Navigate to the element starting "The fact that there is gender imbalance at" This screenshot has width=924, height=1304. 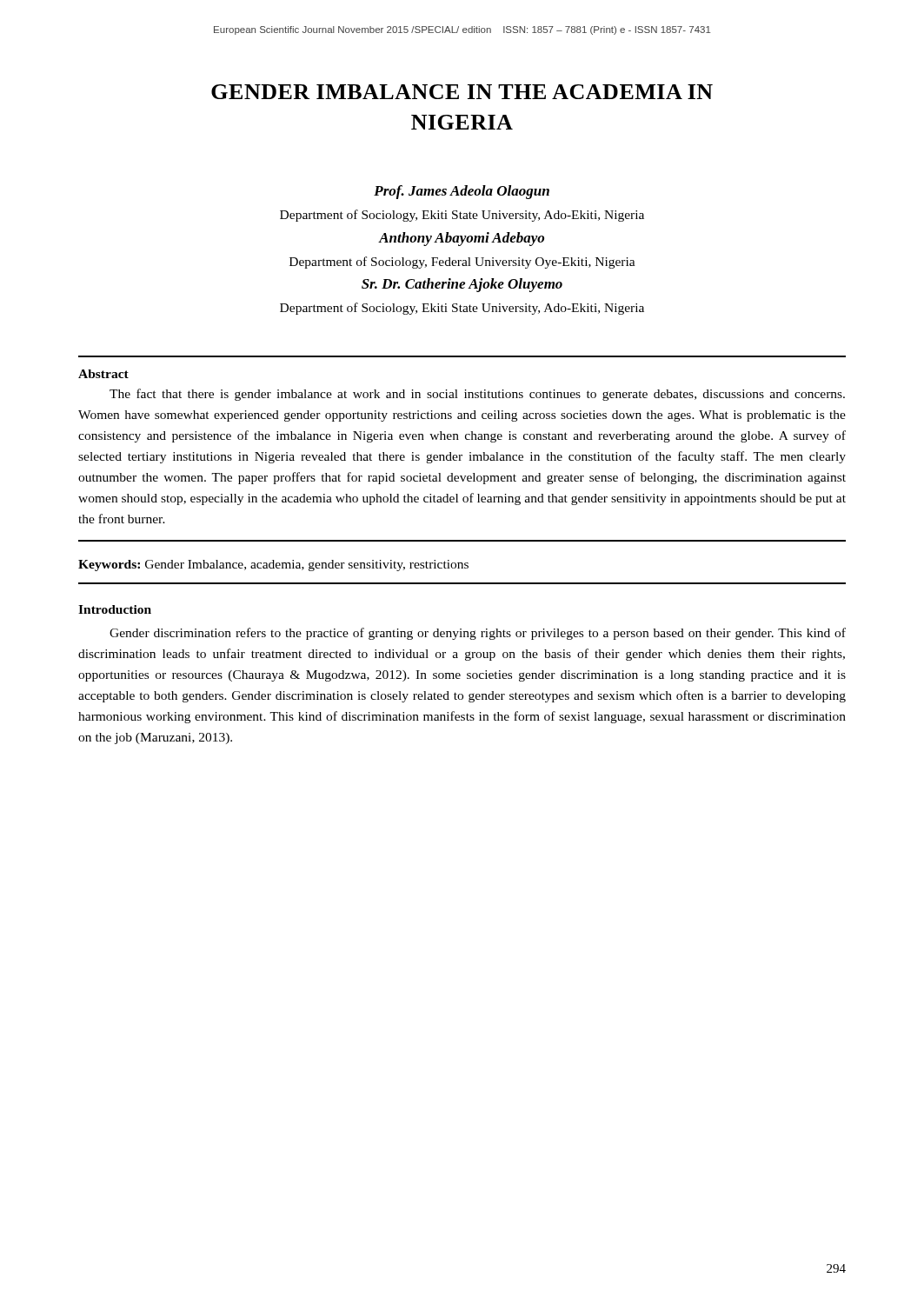(x=462, y=456)
